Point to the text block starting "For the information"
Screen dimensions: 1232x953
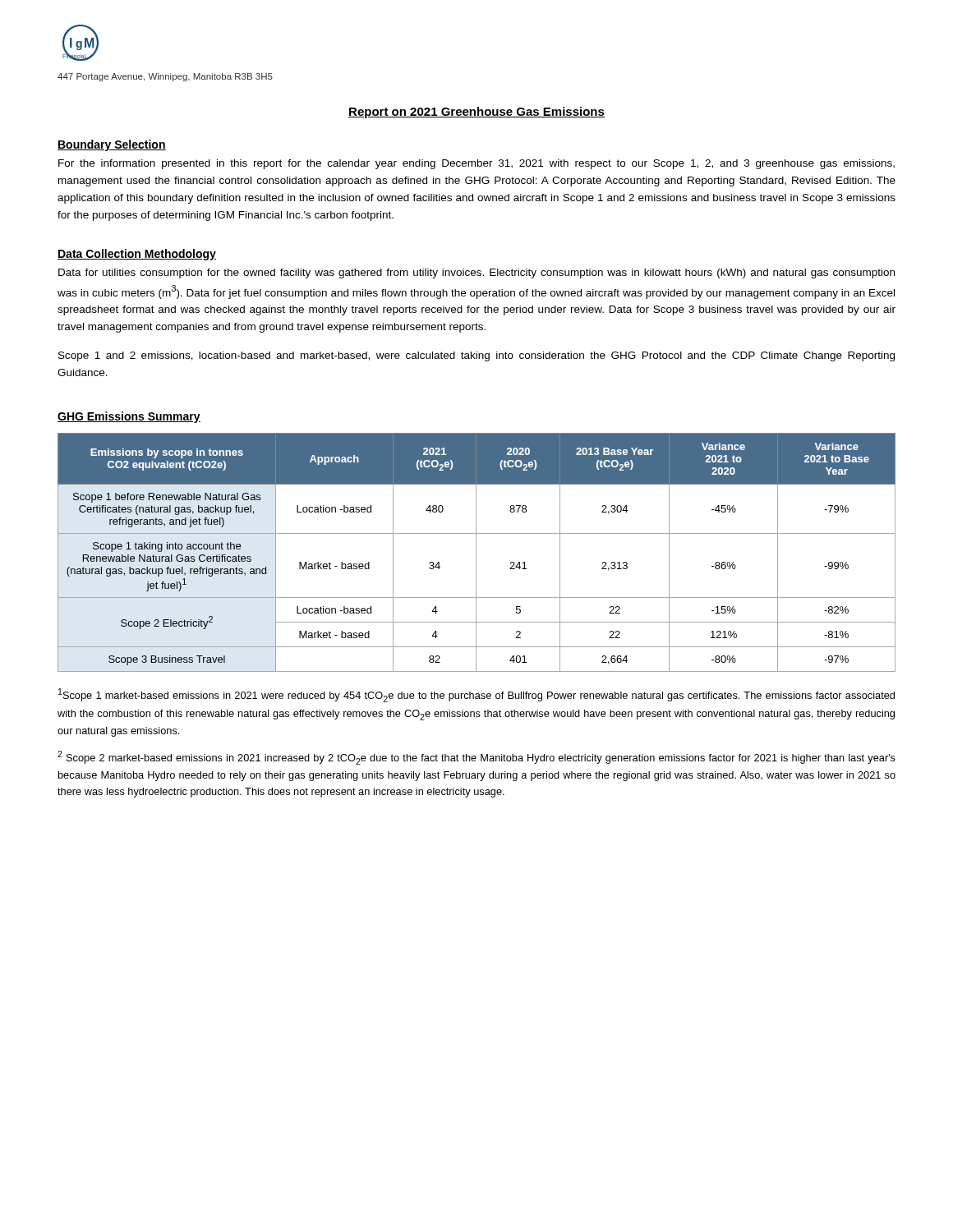click(476, 189)
